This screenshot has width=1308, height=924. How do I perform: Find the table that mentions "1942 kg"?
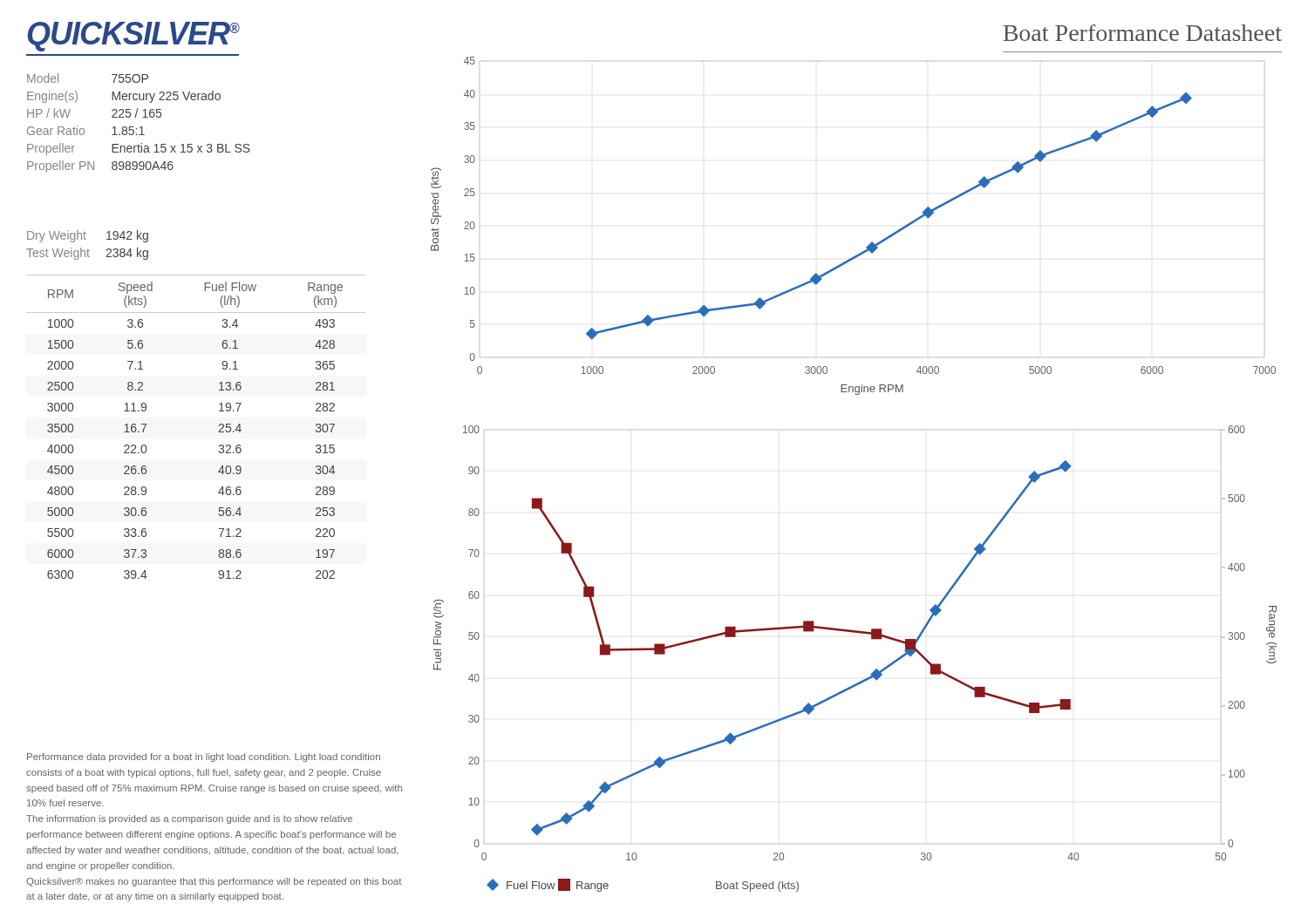[x=95, y=244]
